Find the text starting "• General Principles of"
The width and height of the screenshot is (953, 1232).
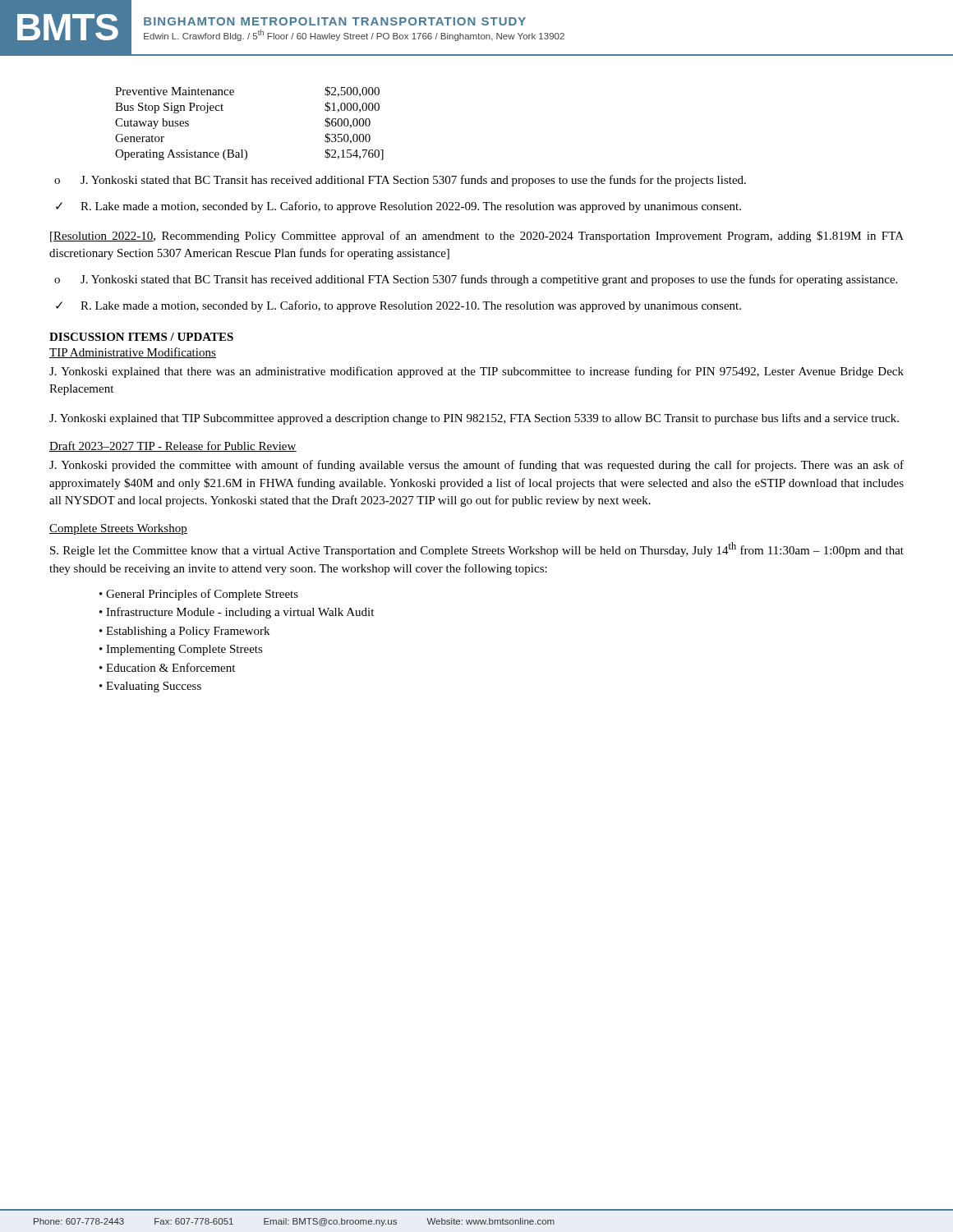(198, 593)
